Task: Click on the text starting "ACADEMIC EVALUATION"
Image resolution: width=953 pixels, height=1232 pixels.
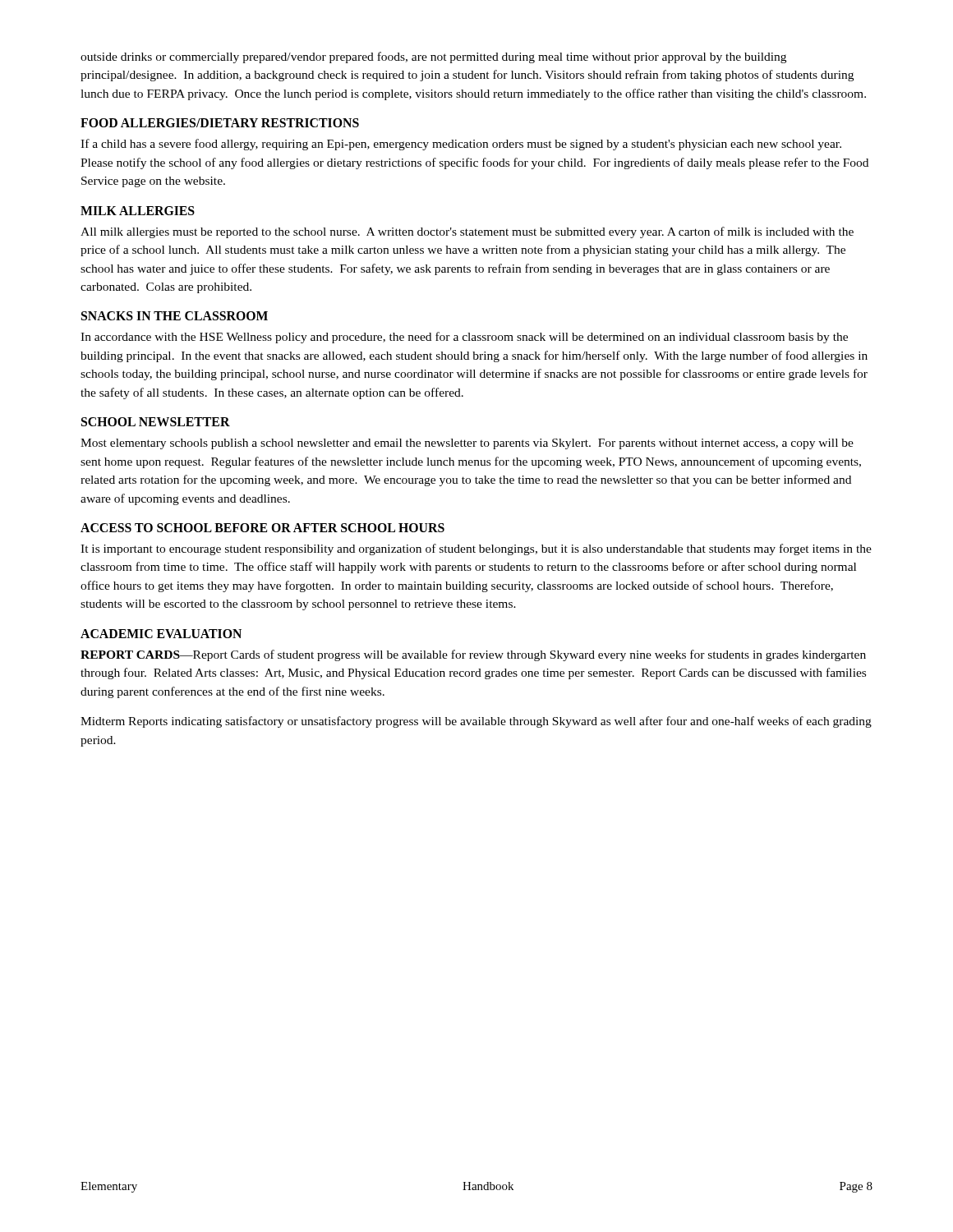Action: pos(161,633)
